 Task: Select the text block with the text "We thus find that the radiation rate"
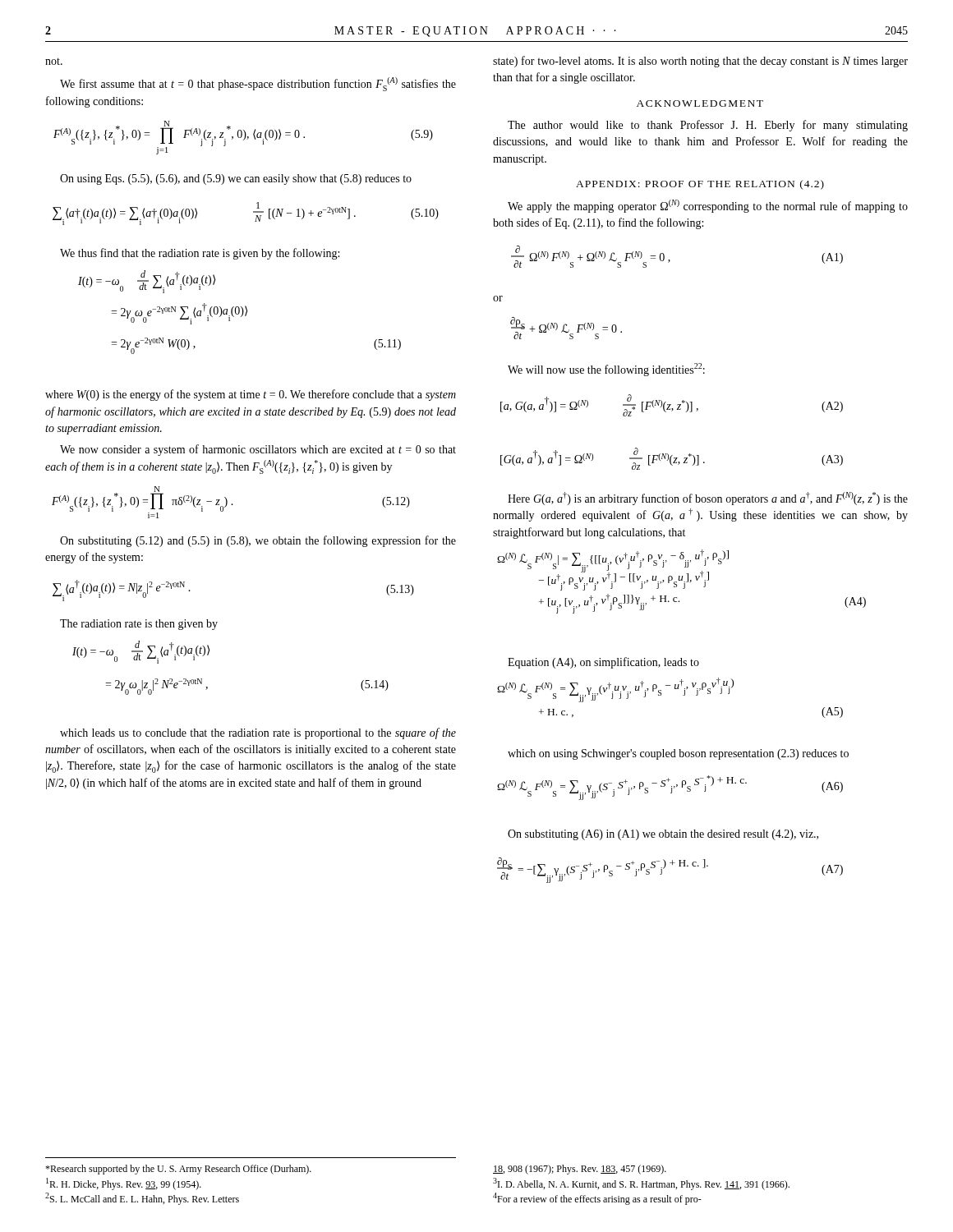tap(200, 253)
